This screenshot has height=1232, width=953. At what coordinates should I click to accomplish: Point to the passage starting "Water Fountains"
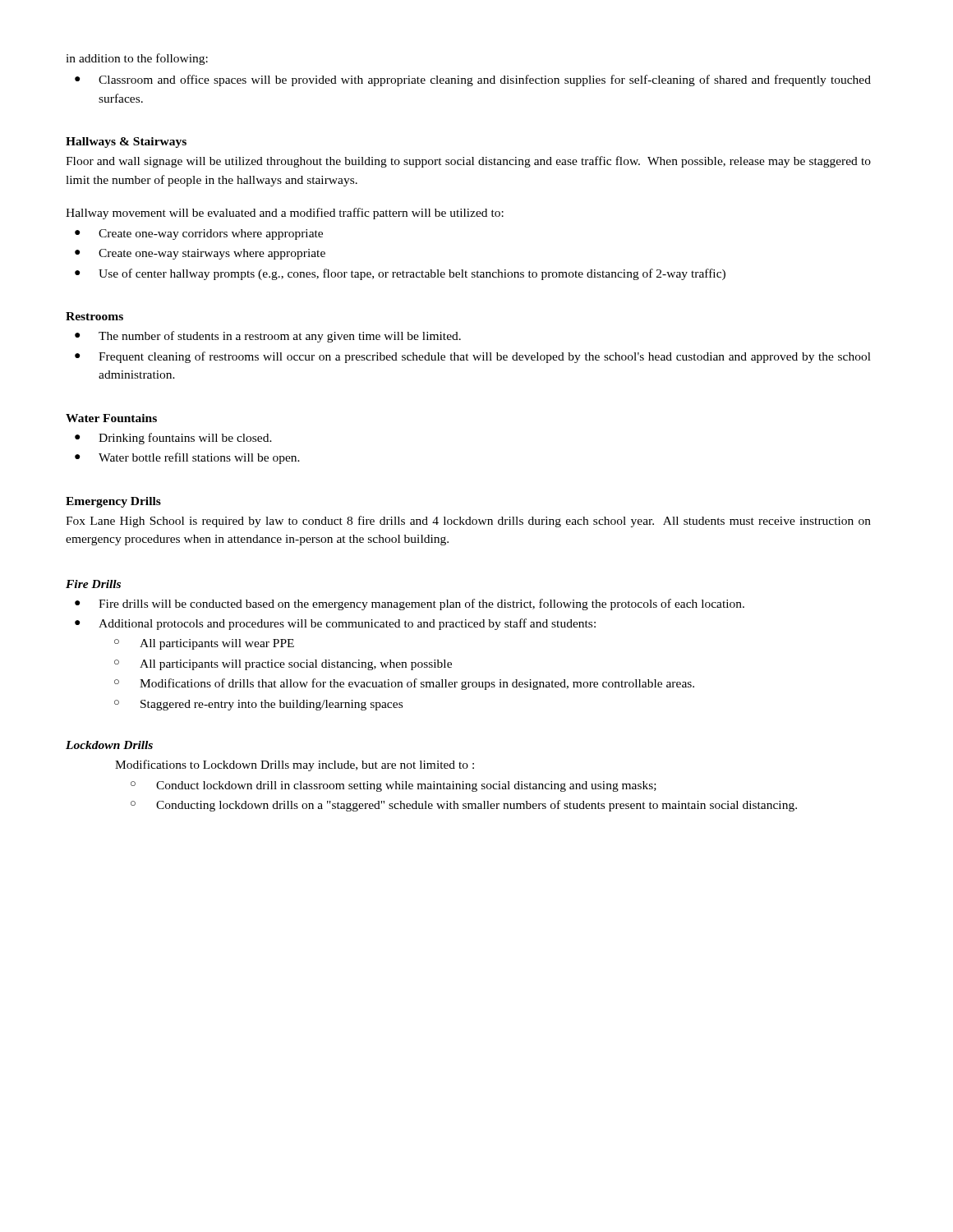pyautogui.click(x=111, y=417)
